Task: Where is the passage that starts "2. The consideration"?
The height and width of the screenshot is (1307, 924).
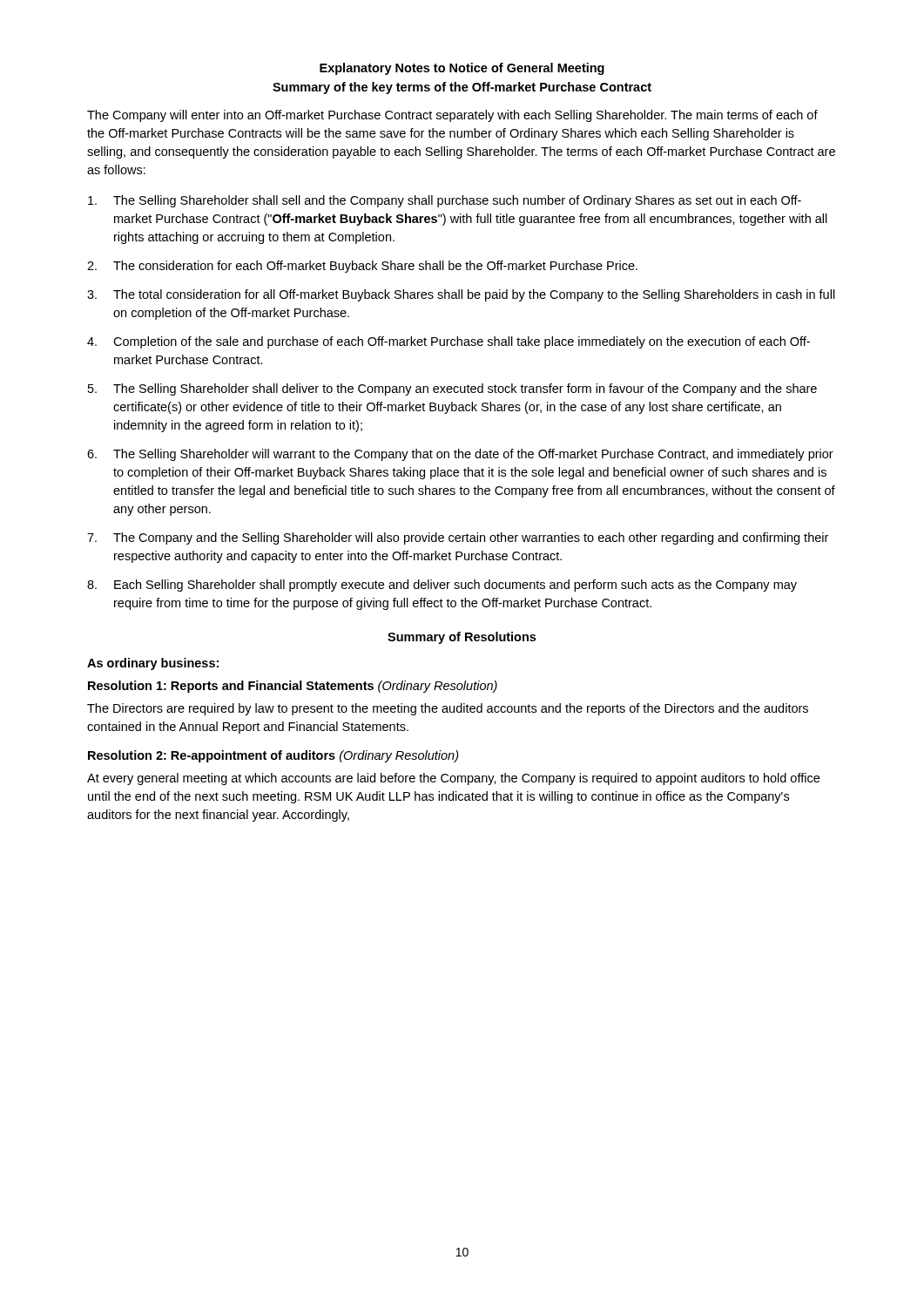Action: [x=462, y=266]
